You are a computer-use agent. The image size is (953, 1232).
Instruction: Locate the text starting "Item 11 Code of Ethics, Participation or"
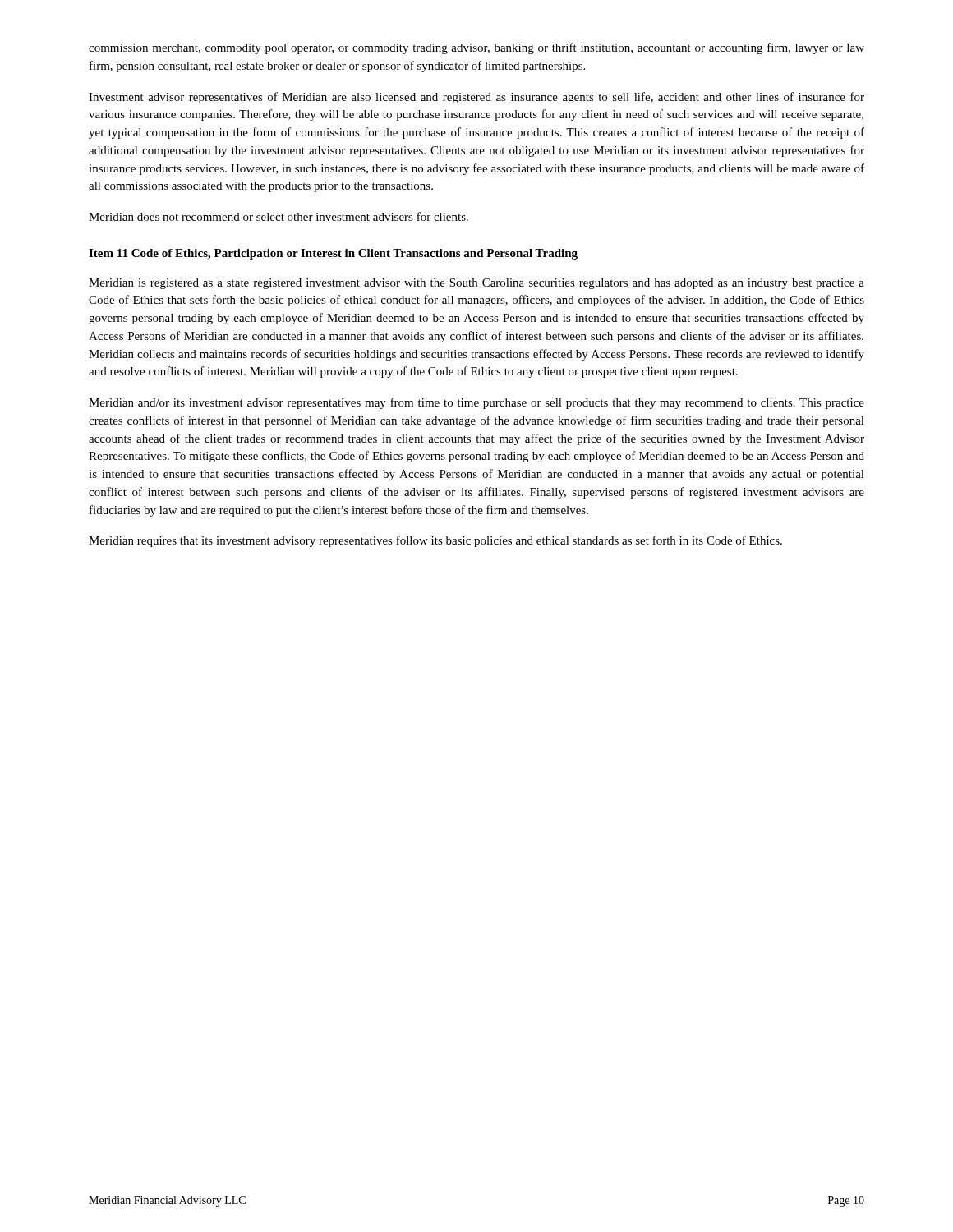tap(333, 253)
